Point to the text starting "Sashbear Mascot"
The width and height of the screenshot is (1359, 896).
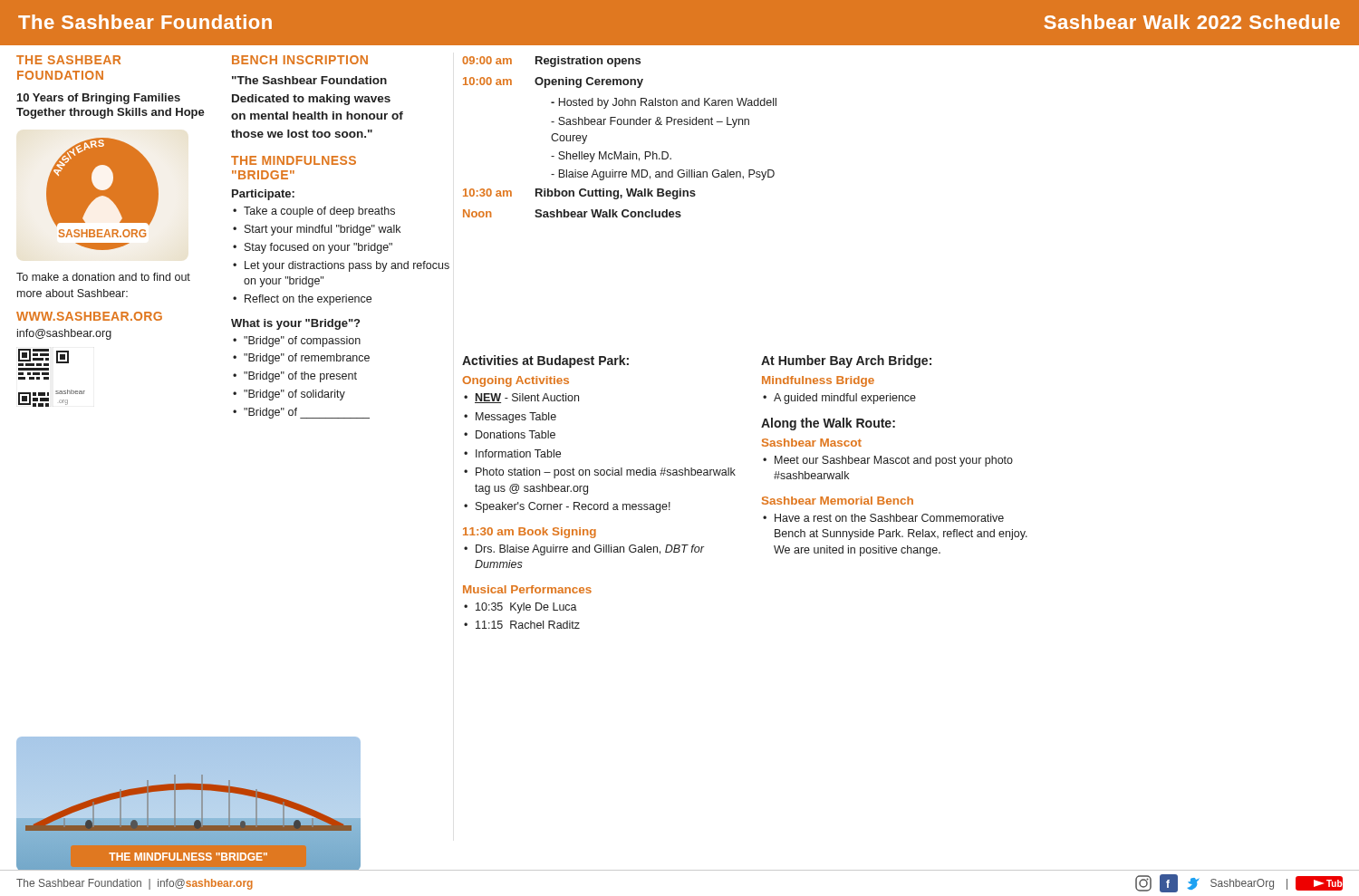click(x=811, y=442)
